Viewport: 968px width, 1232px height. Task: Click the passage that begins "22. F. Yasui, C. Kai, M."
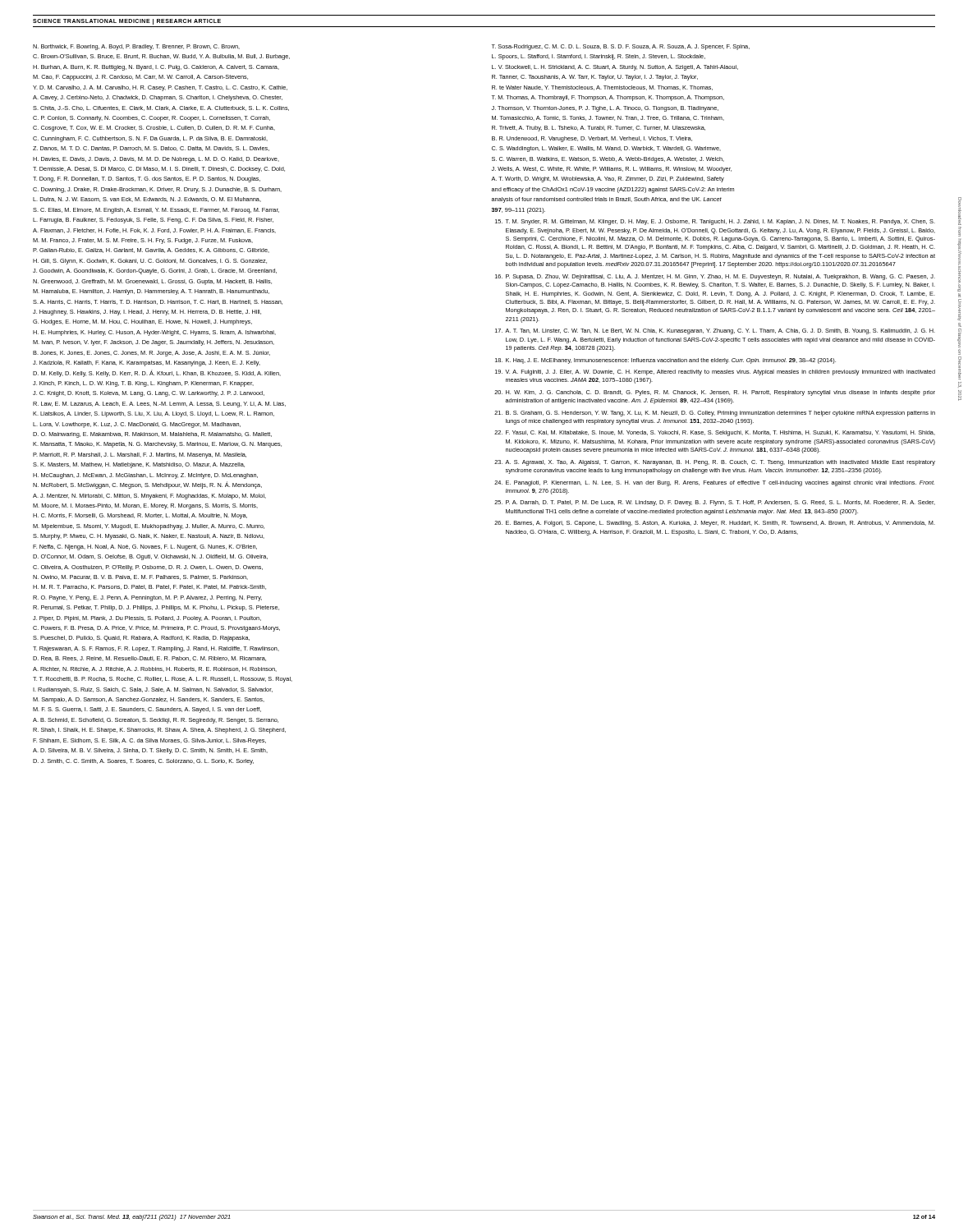point(713,442)
